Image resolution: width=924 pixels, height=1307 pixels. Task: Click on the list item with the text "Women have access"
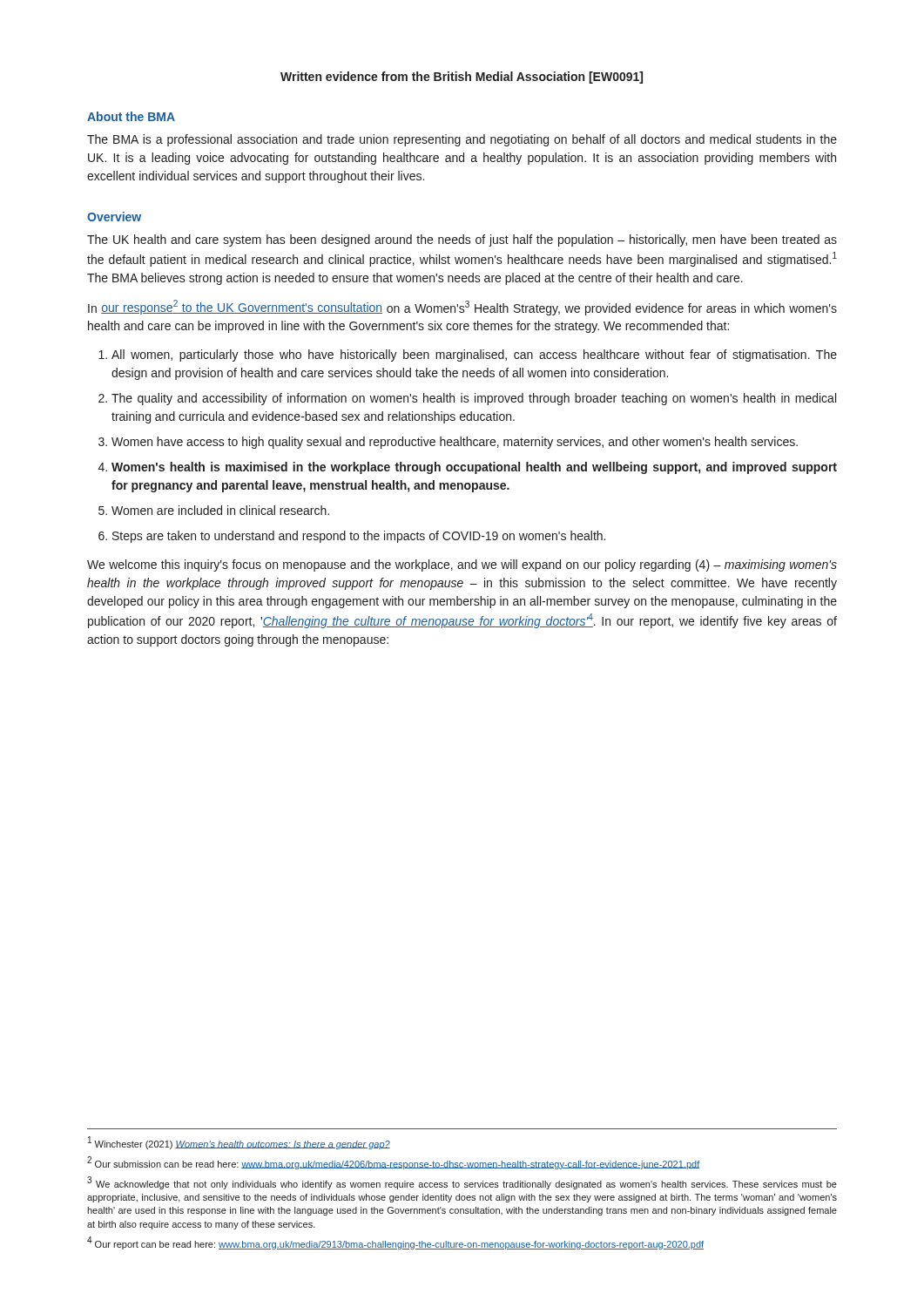(x=455, y=442)
